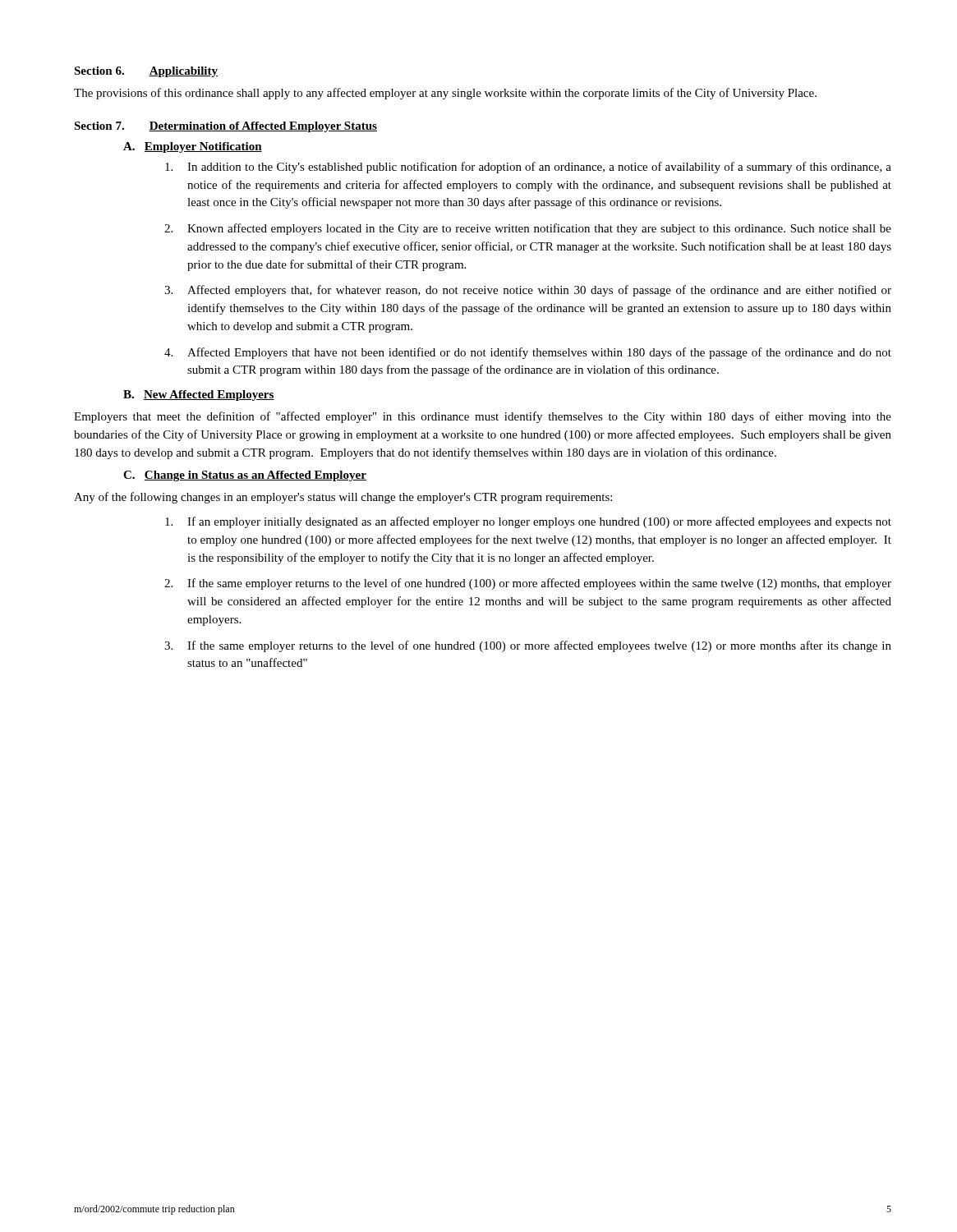This screenshot has height=1232, width=957.
Task: Find the block on this page that starts "3. Affected employers that, for whatever"
Action: pyautogui.click(x=528, y=309)
